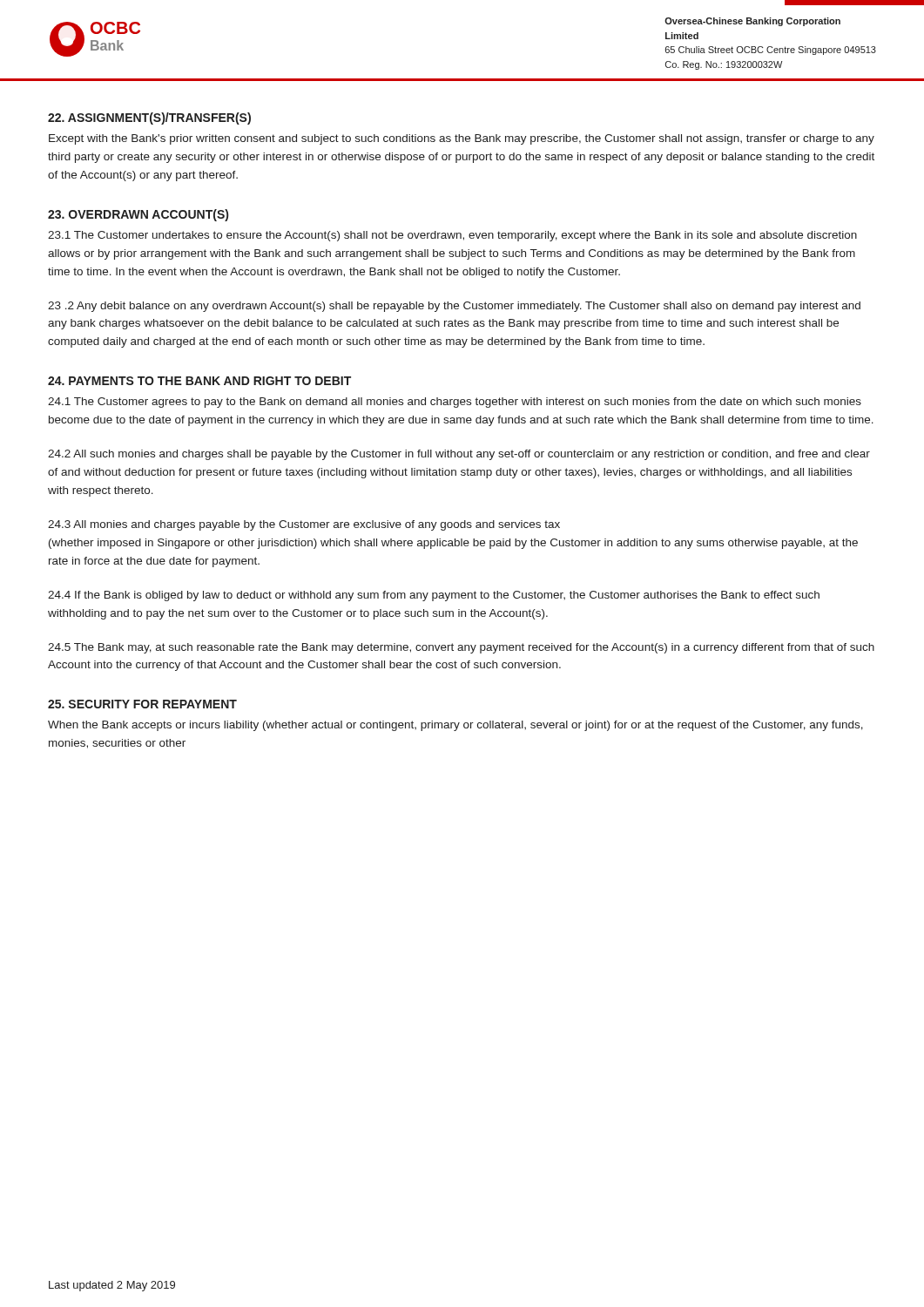
Task: Find the block on this page that starts "5 The Bank may, at such reasonable"
Action: click(461, 656)
